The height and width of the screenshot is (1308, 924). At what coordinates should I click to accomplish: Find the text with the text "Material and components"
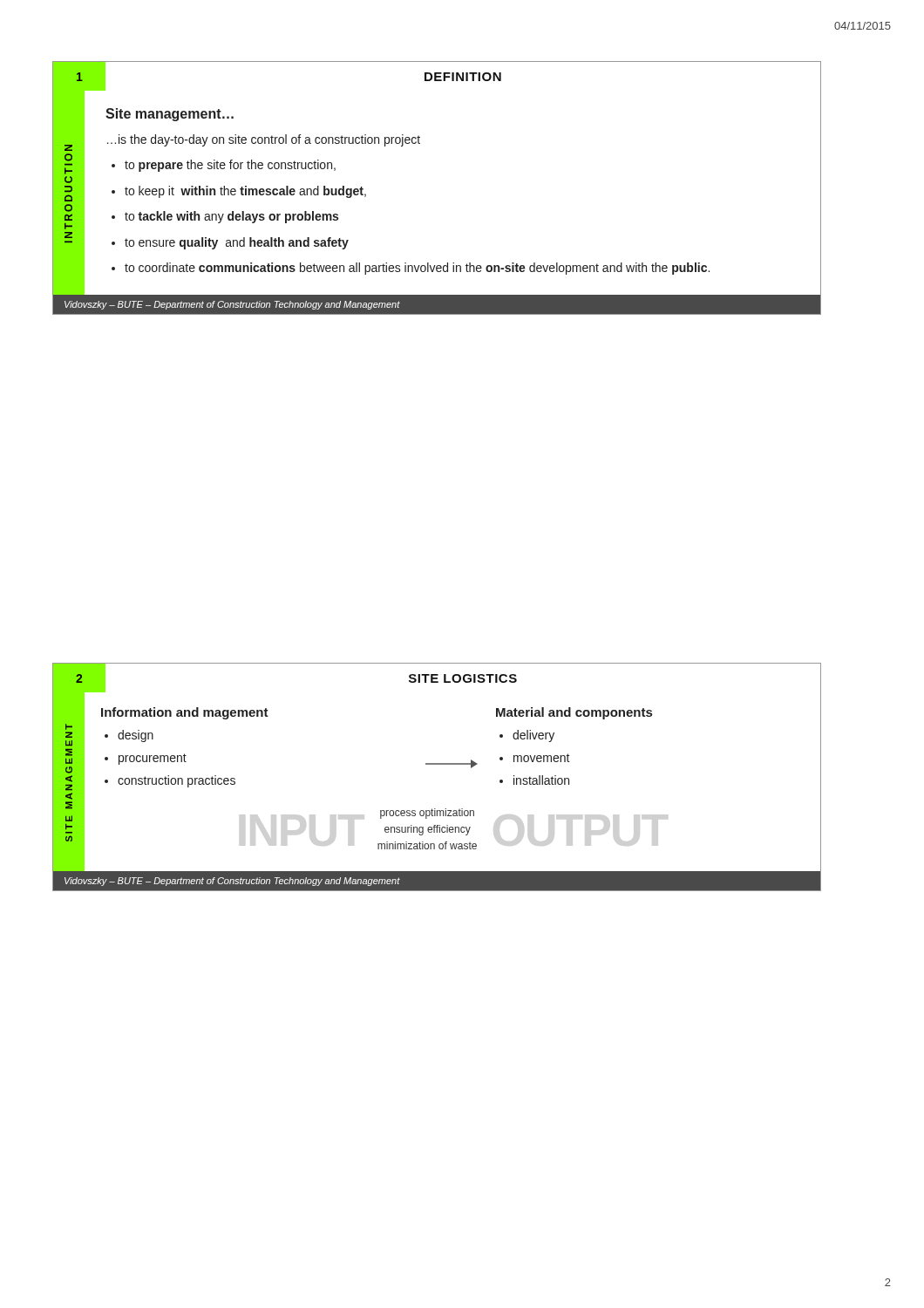649,712
